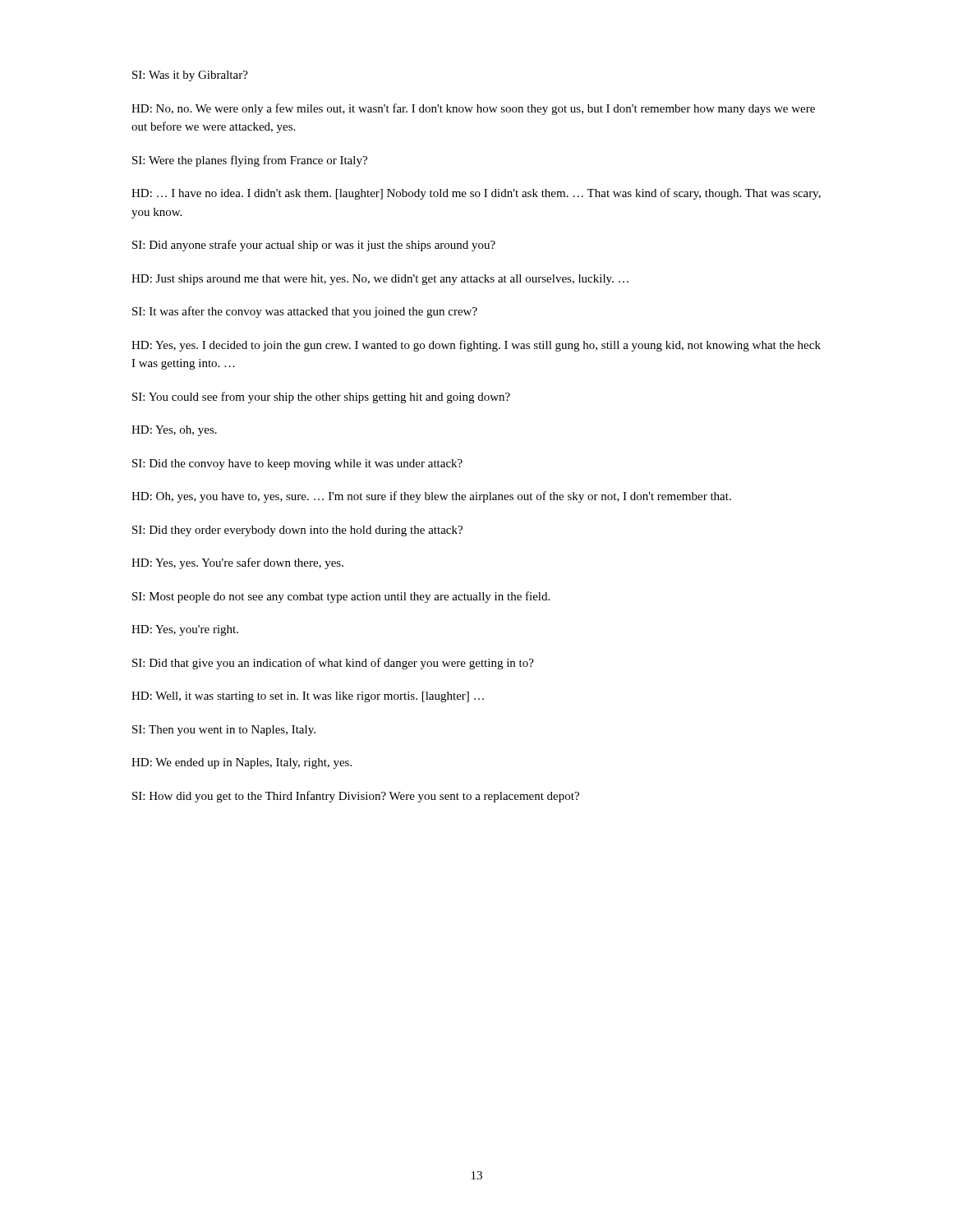Click on the text starting "HD: Well, it was starting to set in."
The image size is (953, 1232).
click(x=308, y=696)
